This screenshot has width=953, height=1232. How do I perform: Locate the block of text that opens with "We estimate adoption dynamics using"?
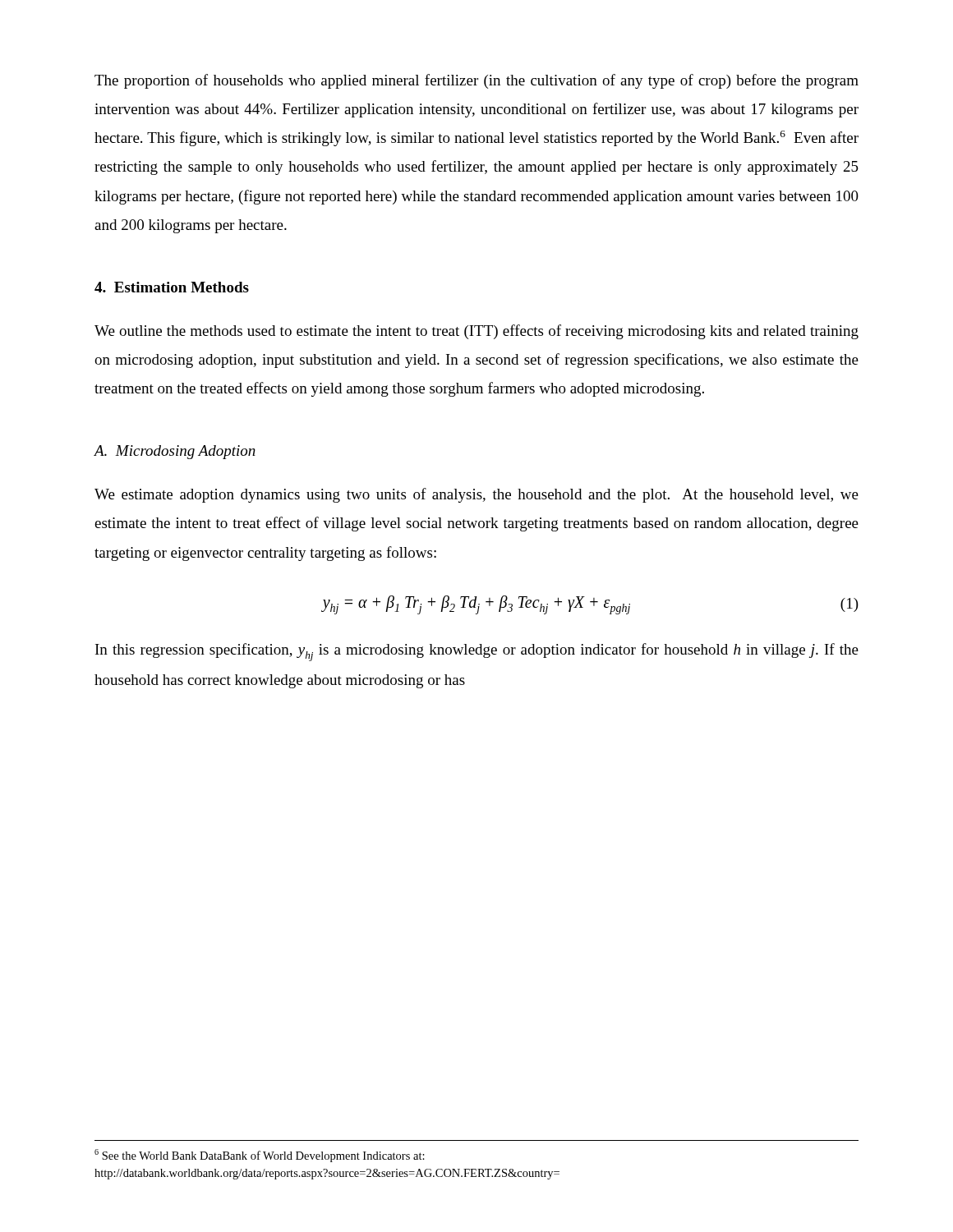[x=476, y=523]
